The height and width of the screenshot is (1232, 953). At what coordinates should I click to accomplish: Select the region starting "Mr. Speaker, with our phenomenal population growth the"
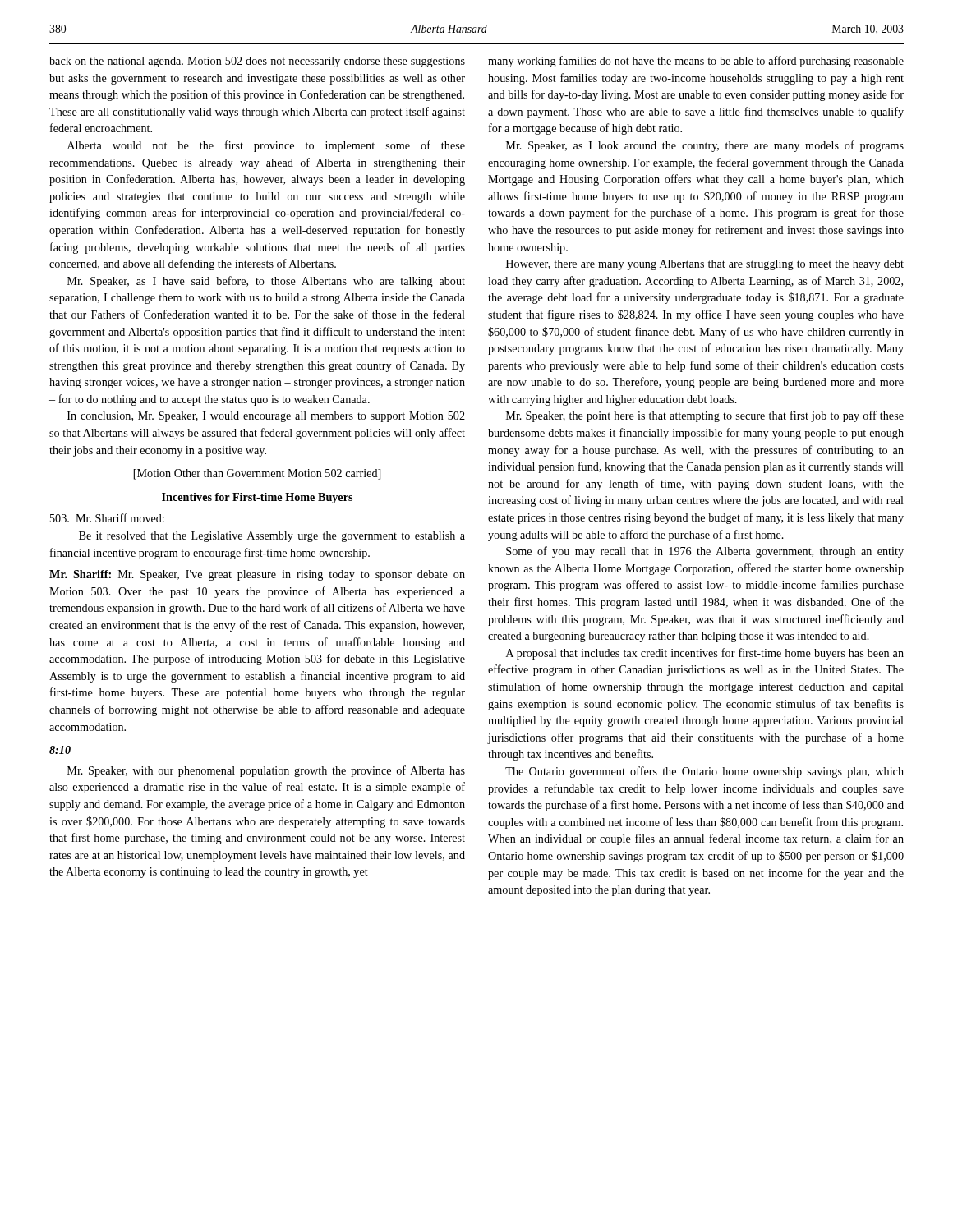pyautogui.click(x=257, y=821)
